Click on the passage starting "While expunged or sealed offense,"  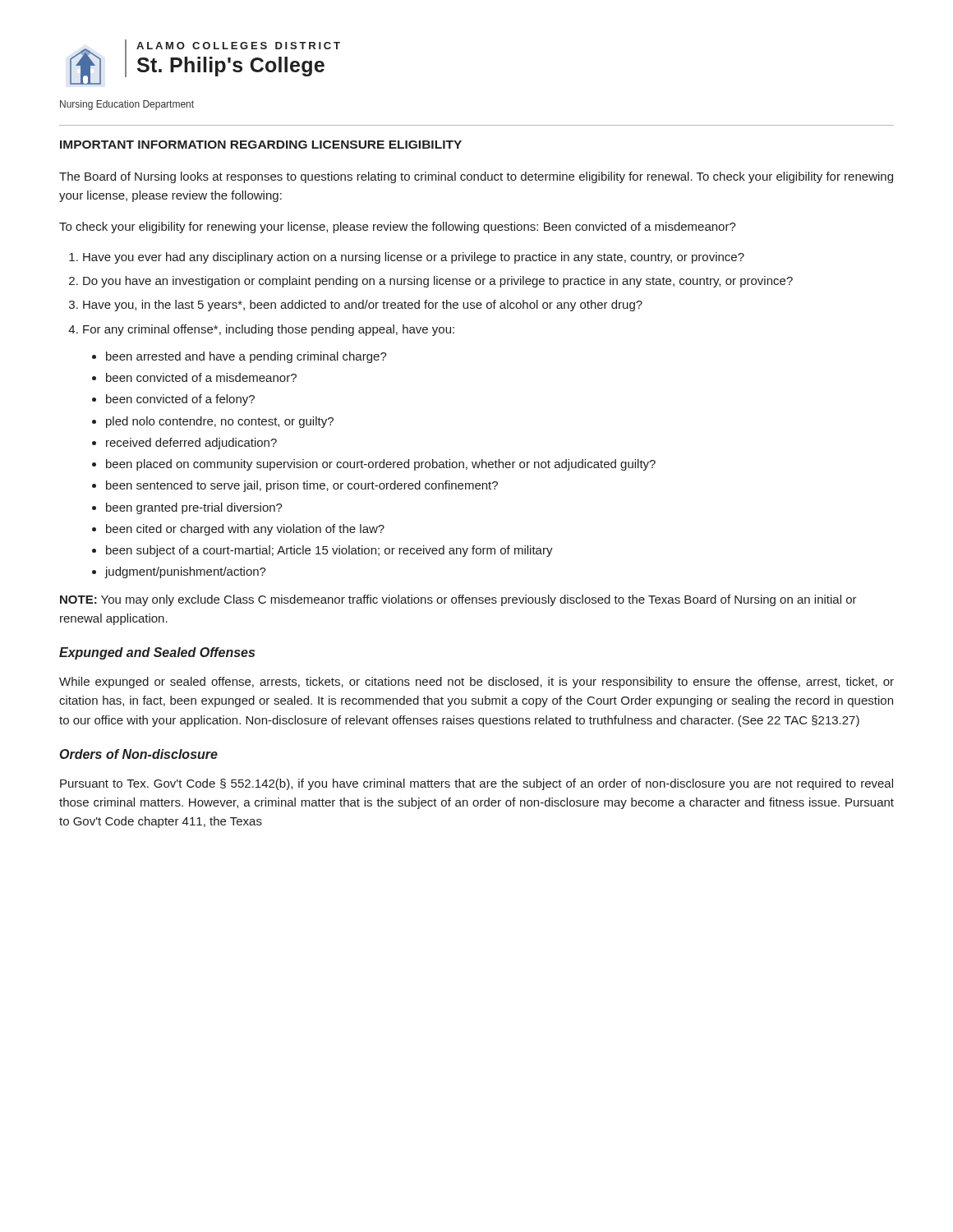click(x=476, y=700)
